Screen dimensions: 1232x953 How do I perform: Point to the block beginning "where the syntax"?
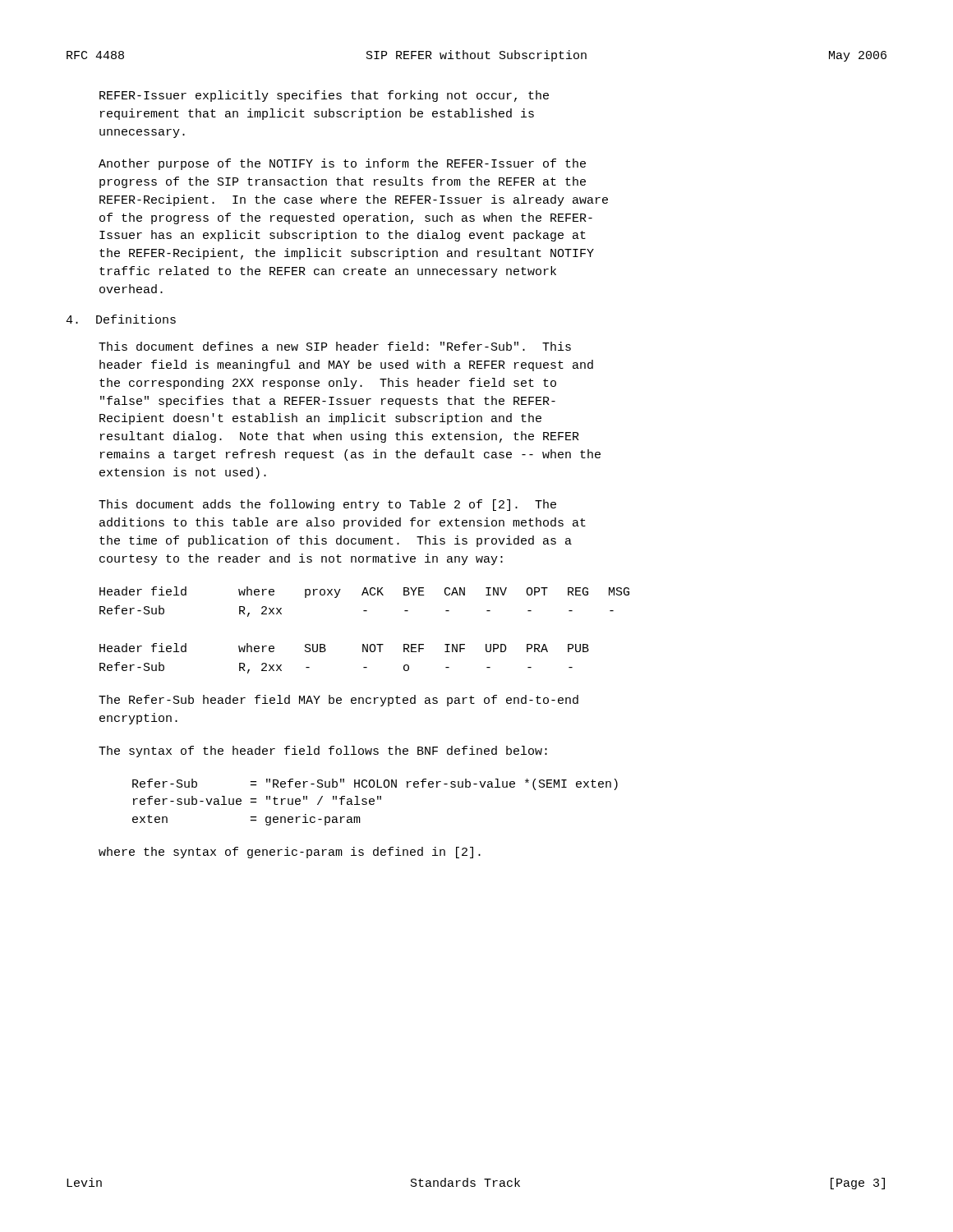pyautogui.click(x=291, y=853)
